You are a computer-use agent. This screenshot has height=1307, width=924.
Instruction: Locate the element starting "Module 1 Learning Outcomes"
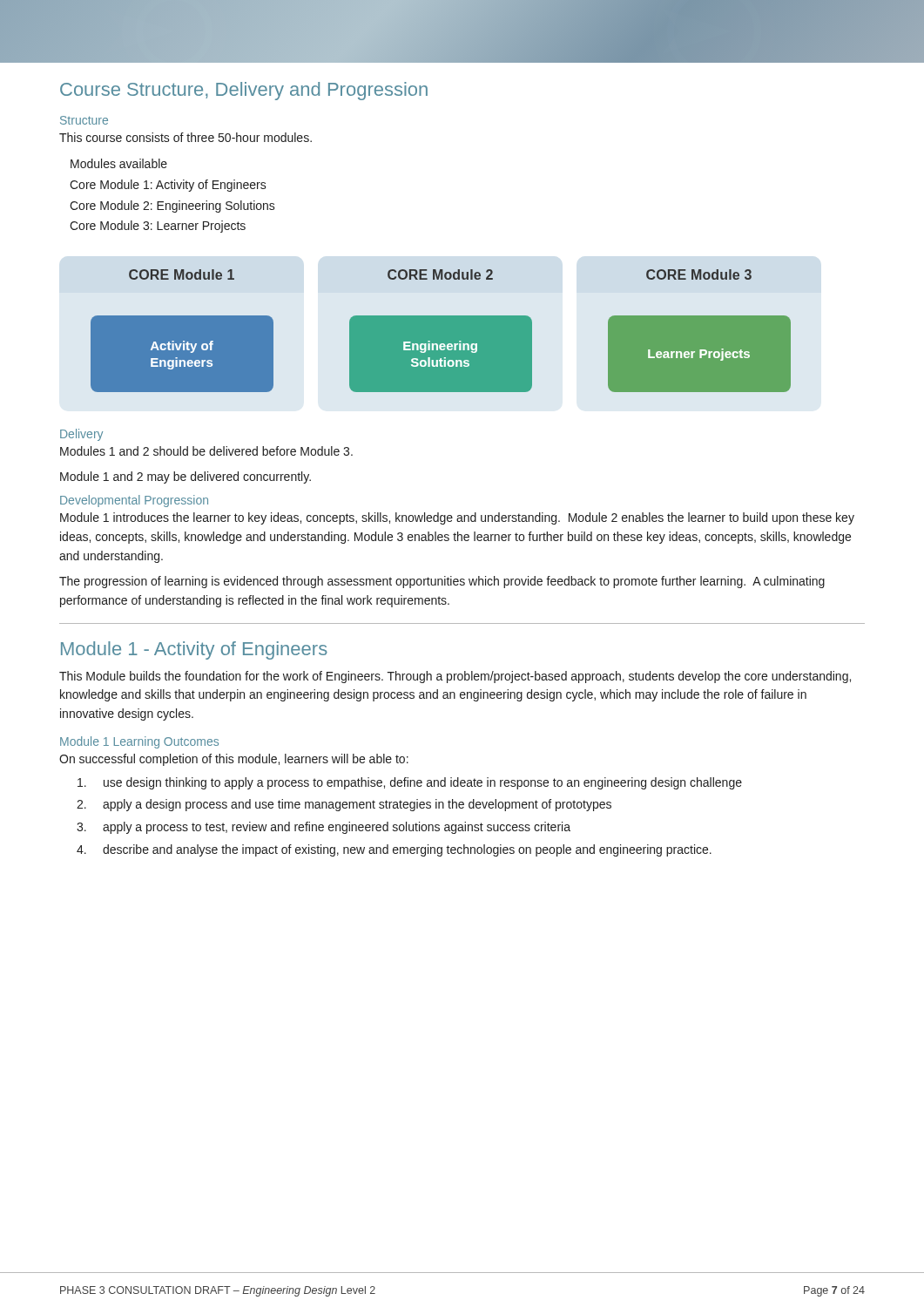coord(139,741)
